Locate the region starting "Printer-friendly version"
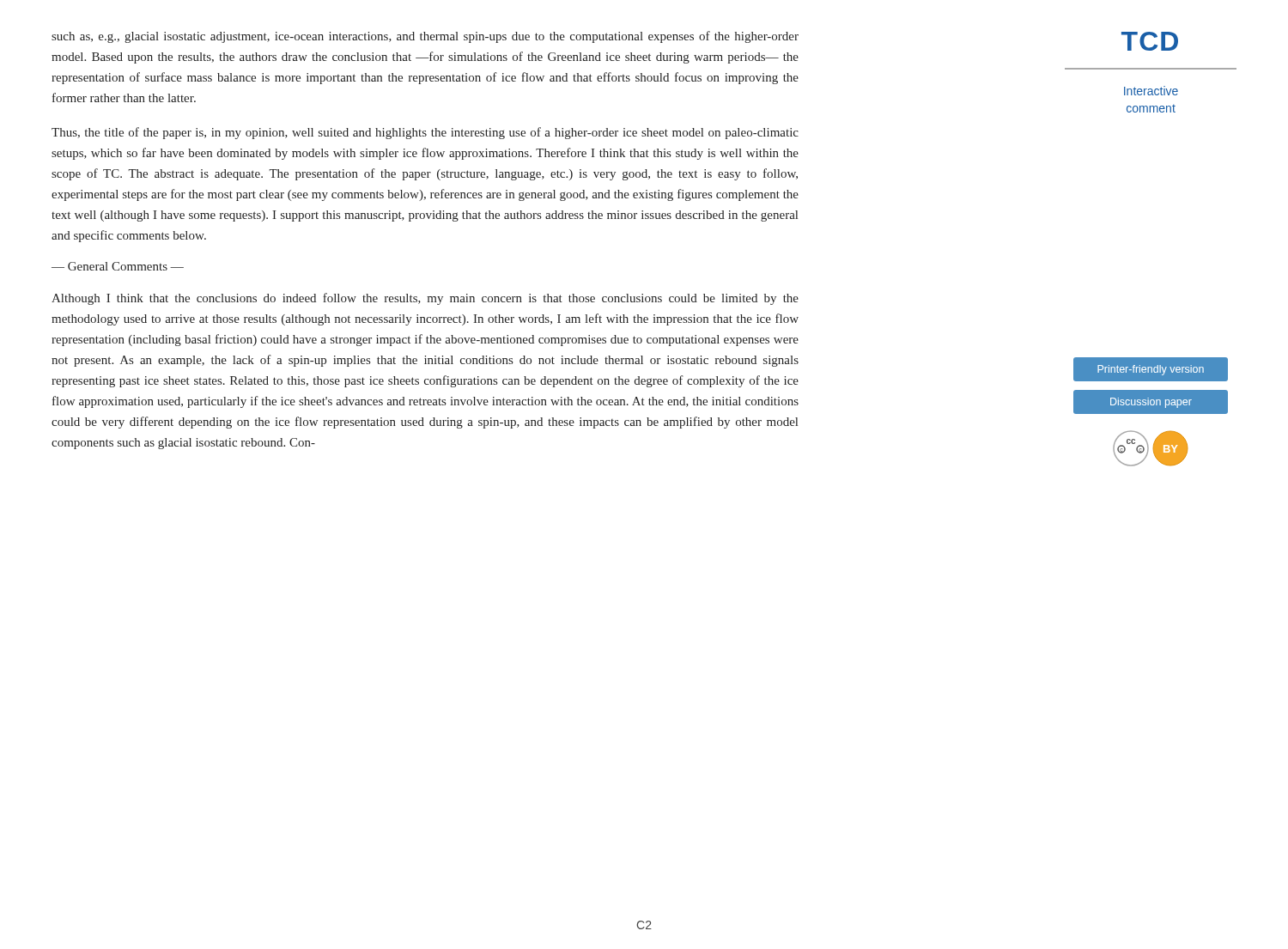Image resolution: width=1288 pixels, height=949 pixels. coord(1151,369)
